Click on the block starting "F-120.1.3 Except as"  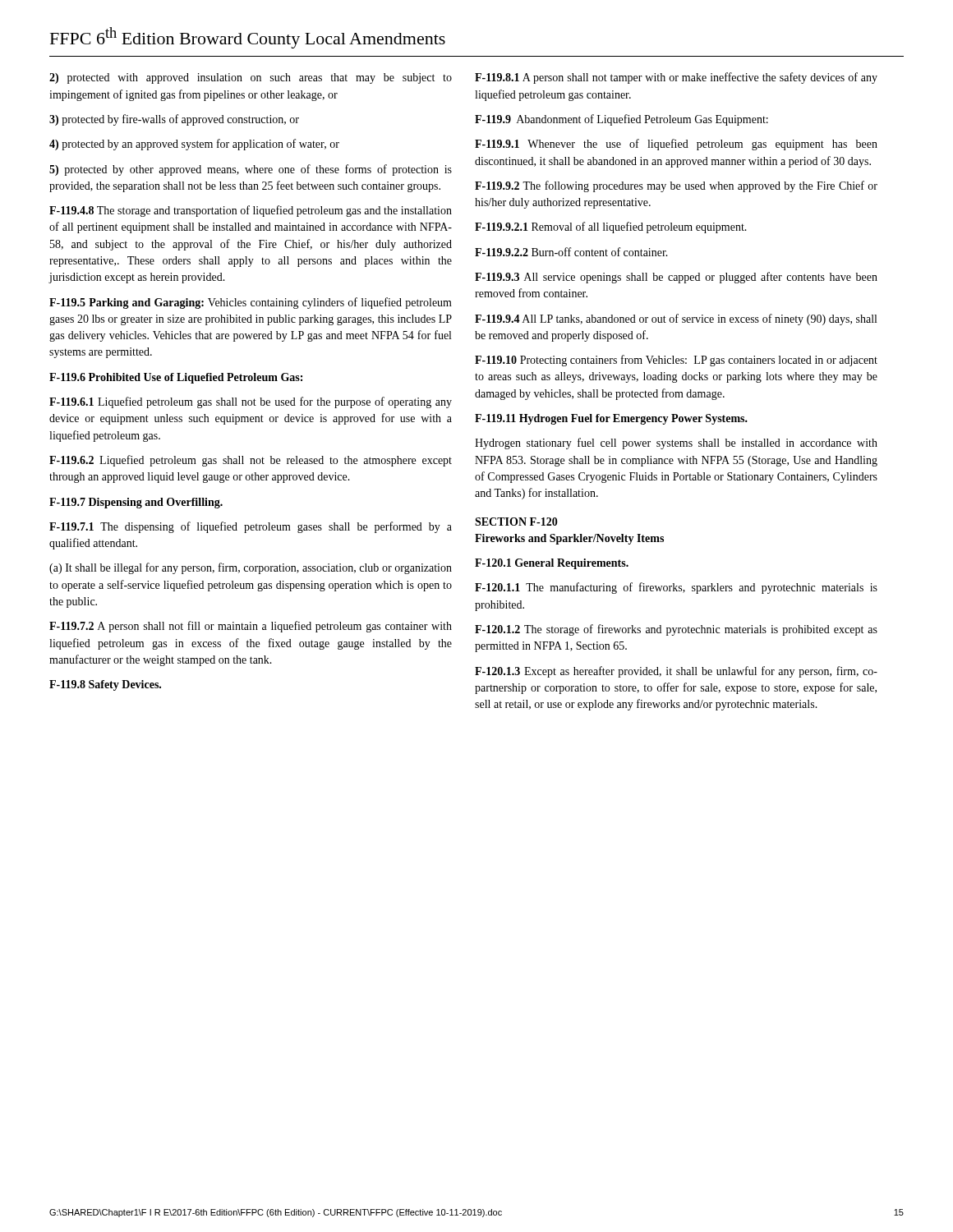click(x=676, y=688)
